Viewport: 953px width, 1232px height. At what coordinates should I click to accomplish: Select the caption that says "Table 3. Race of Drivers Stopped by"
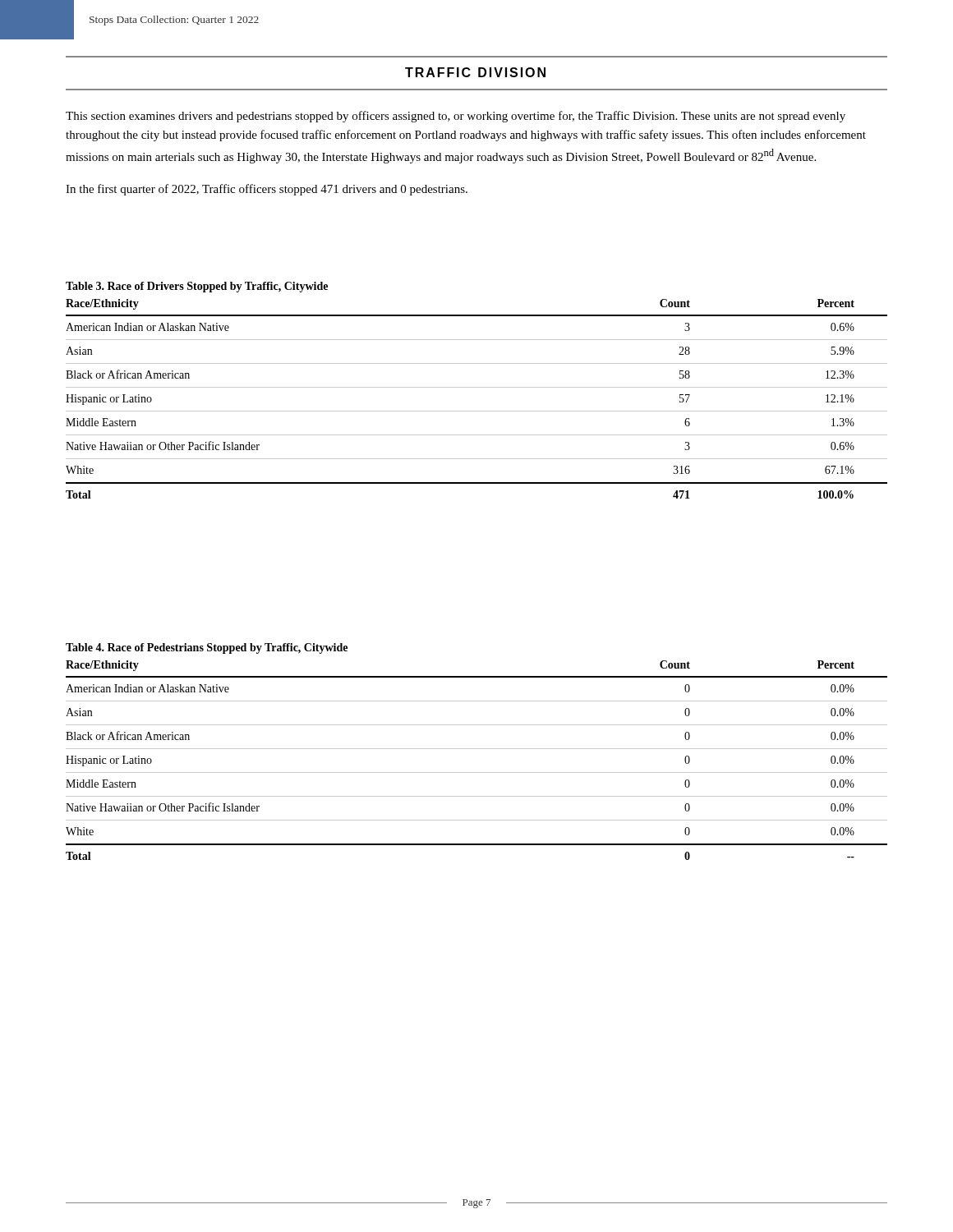197,286
